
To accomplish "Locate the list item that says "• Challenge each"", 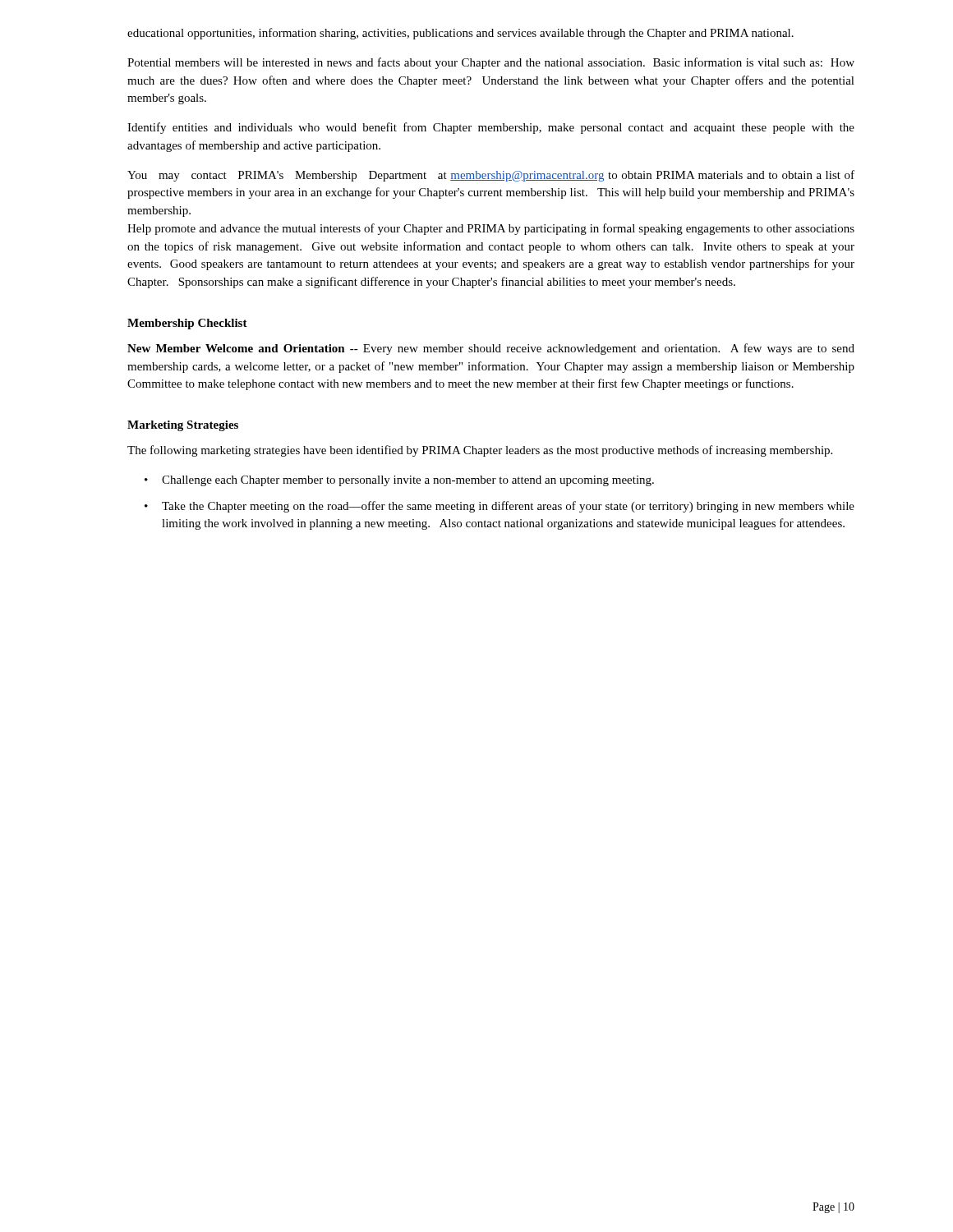I will click(x=499, y=480).
